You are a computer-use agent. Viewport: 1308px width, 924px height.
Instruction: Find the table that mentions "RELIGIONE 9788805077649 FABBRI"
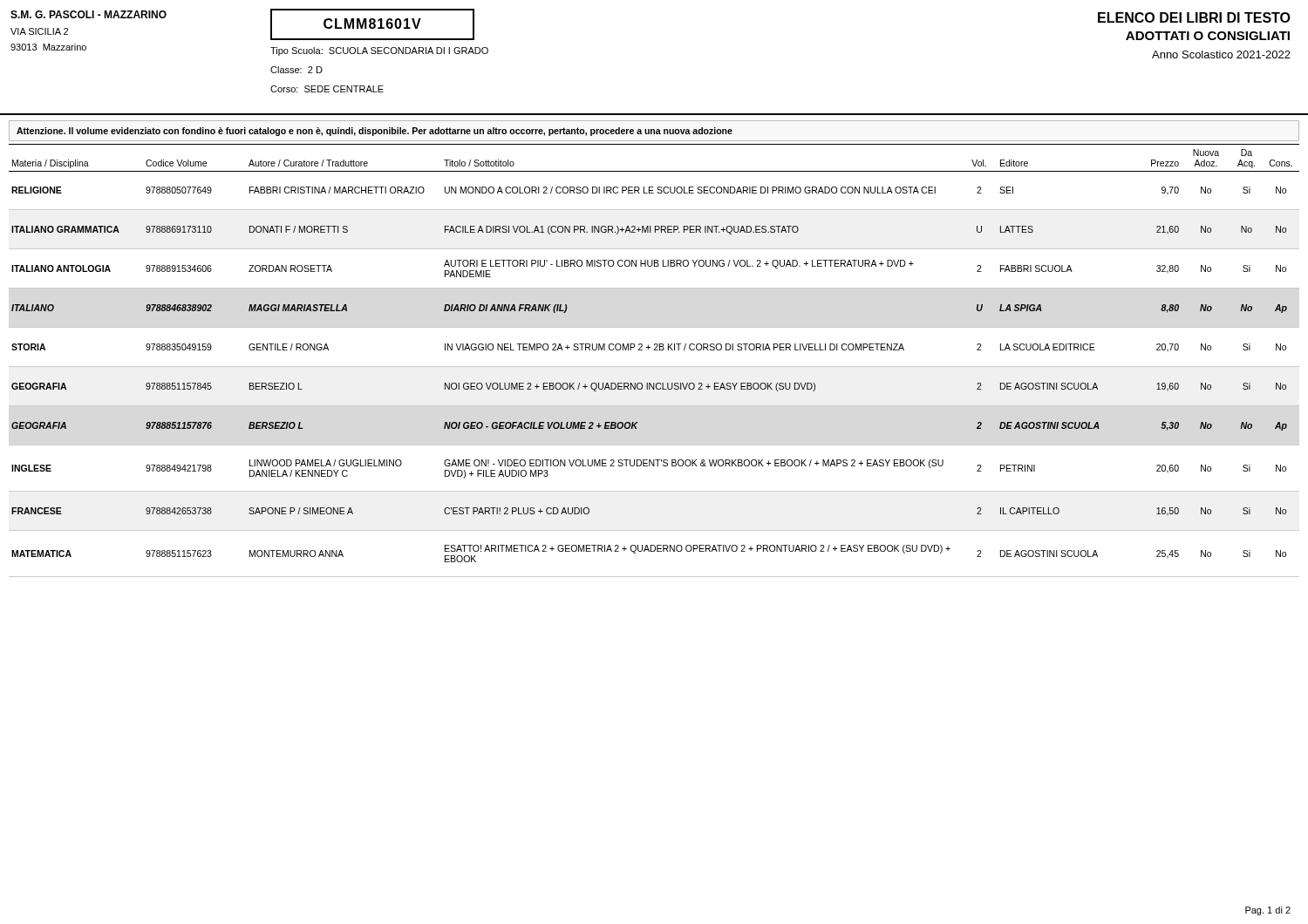pos(654,532)
